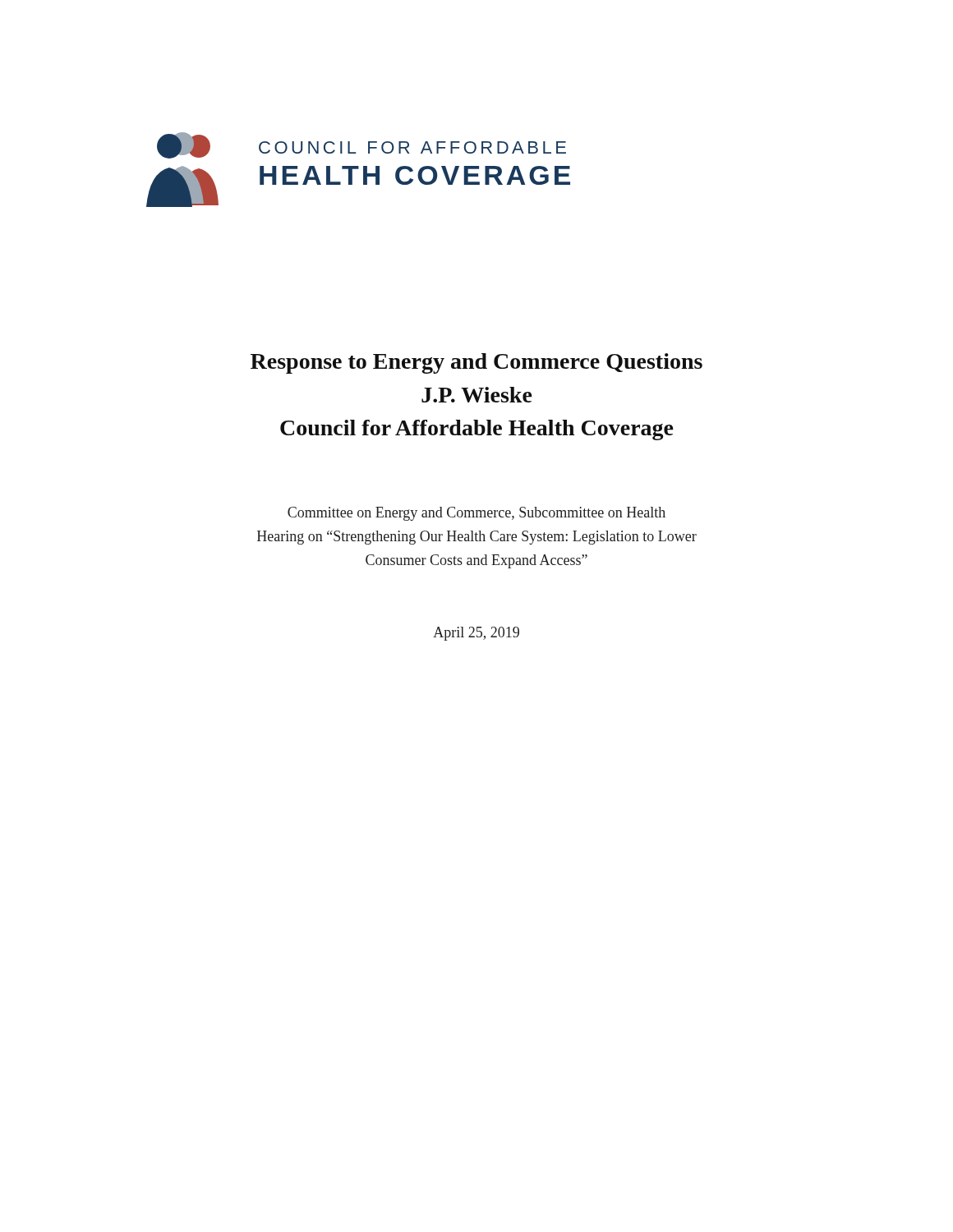
Task: Find a logo
Action: (x=353, y=164)
